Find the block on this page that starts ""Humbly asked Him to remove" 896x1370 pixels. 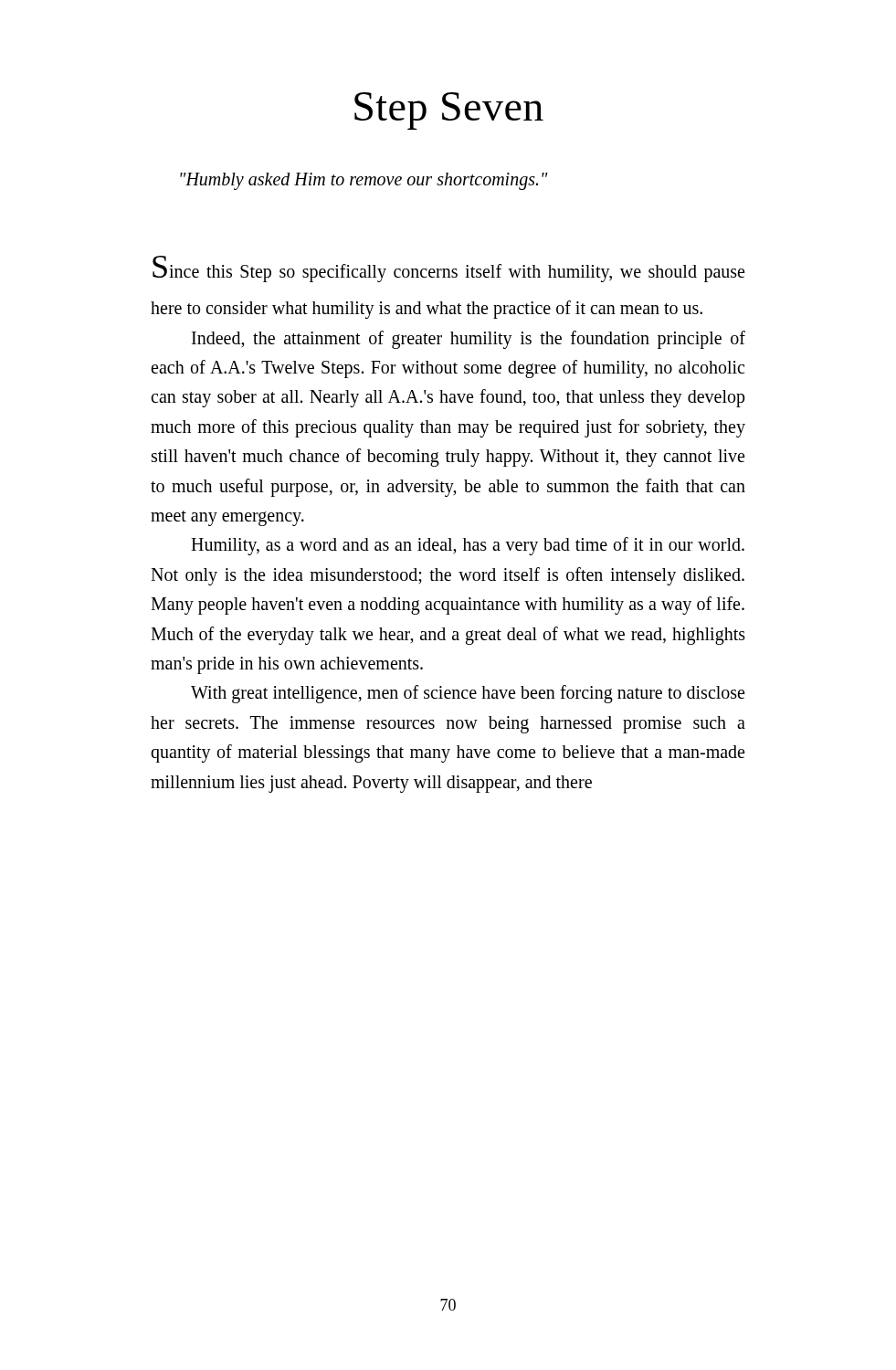pos(462,179)
